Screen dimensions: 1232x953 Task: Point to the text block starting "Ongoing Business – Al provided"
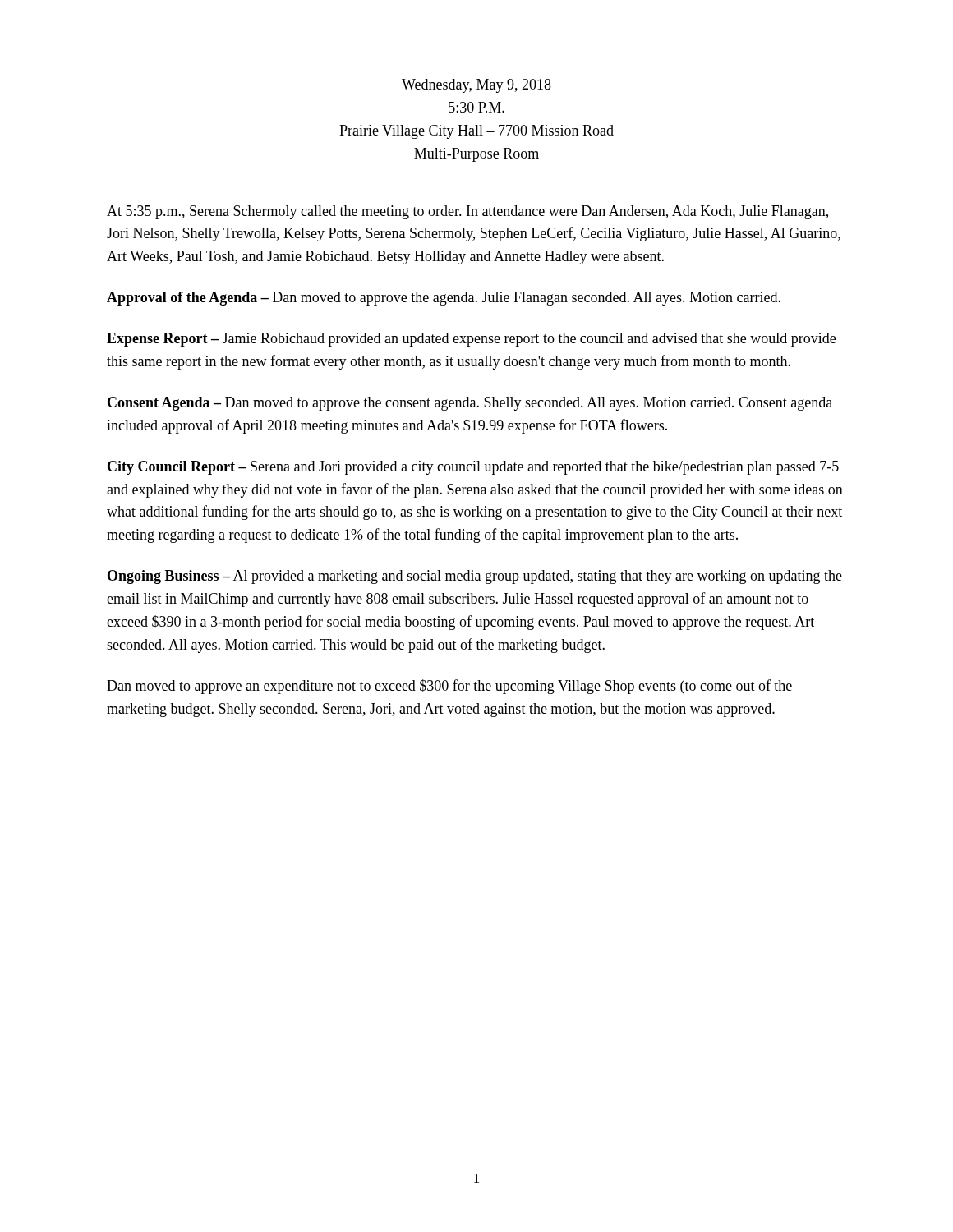(474, 610)
